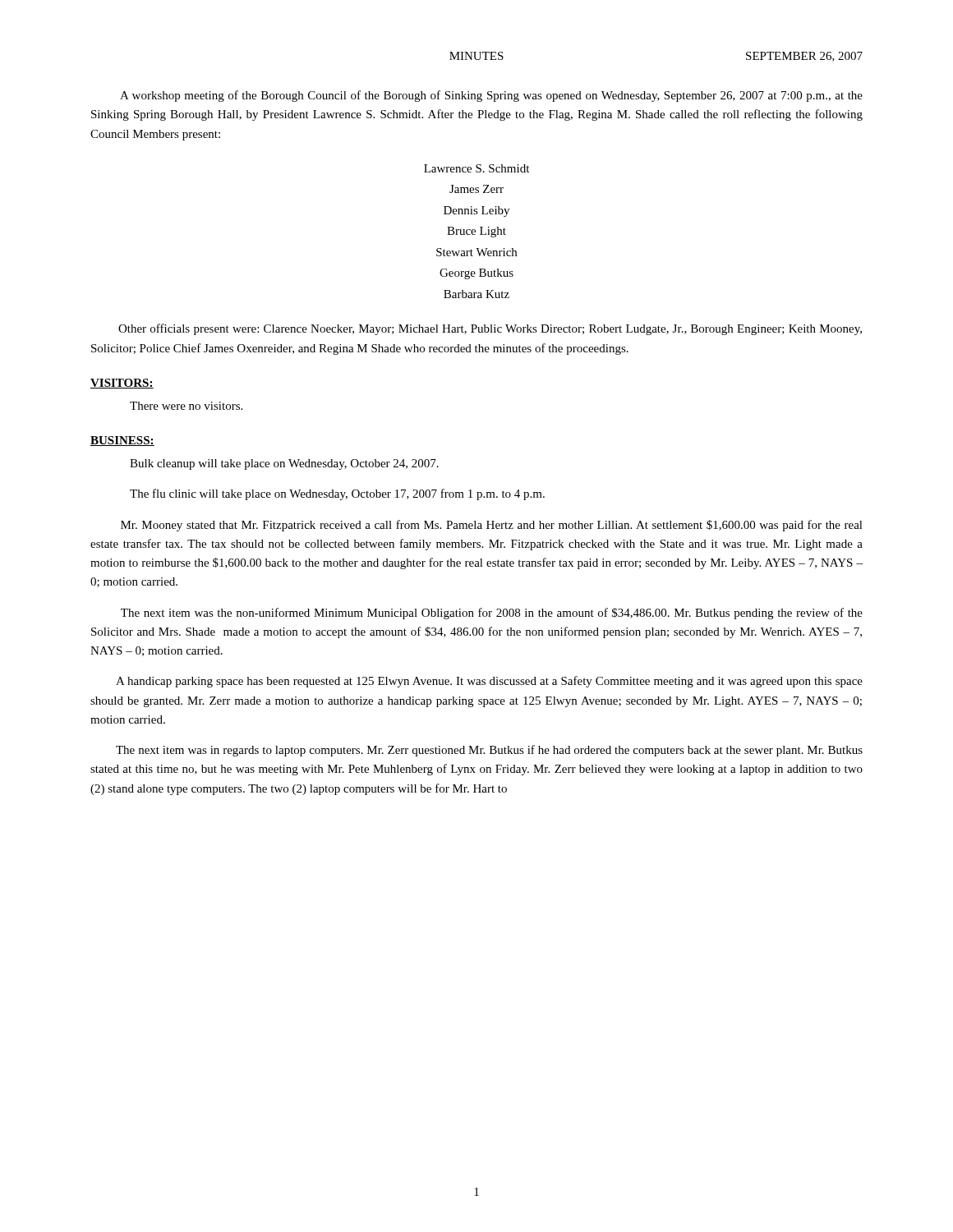
Task: Click where it says "There were no visitors."
Action: [x=187, y=406]
